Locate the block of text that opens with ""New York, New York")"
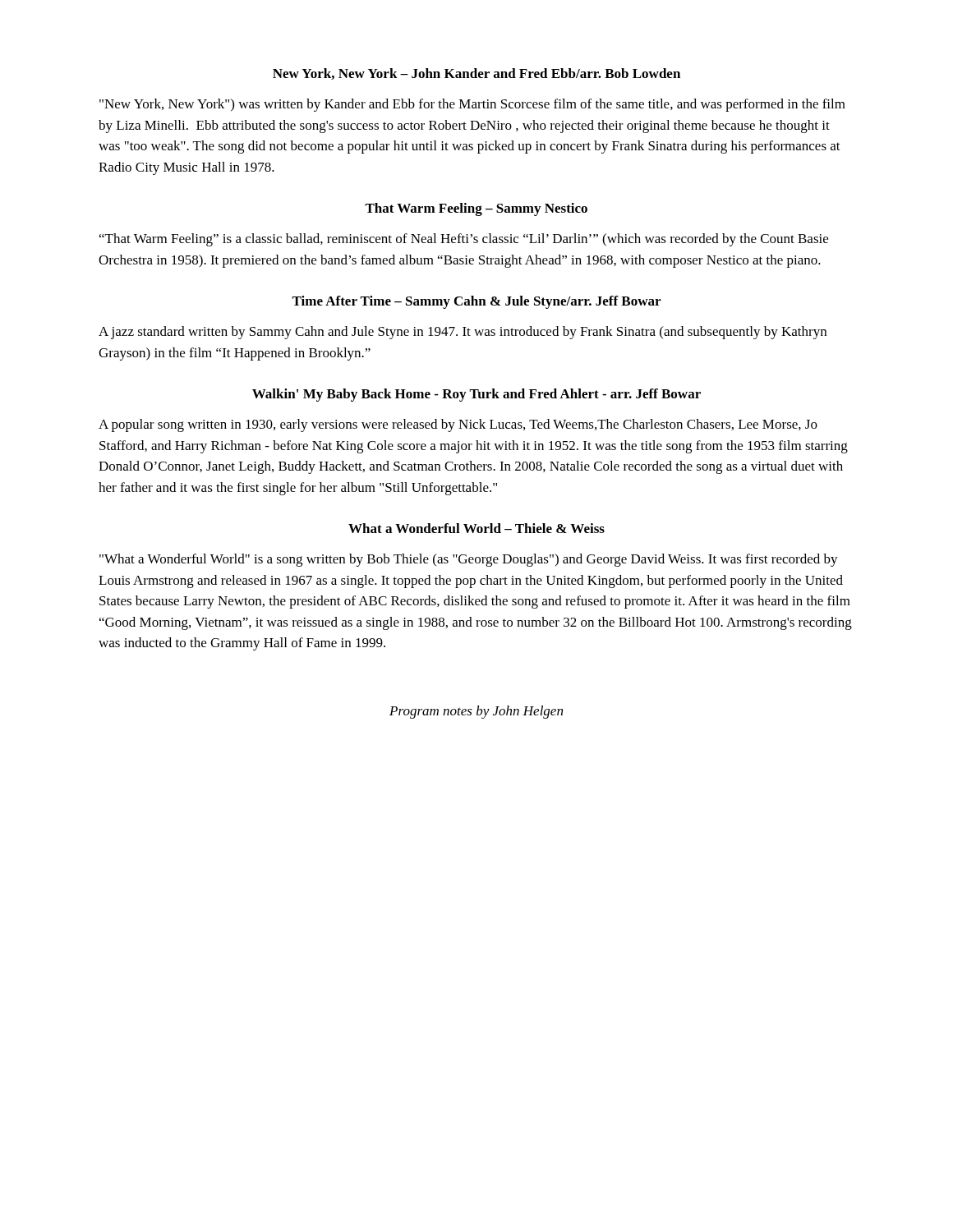Image resolution: width=953 pixels, height=1232 pixels. 472,135
